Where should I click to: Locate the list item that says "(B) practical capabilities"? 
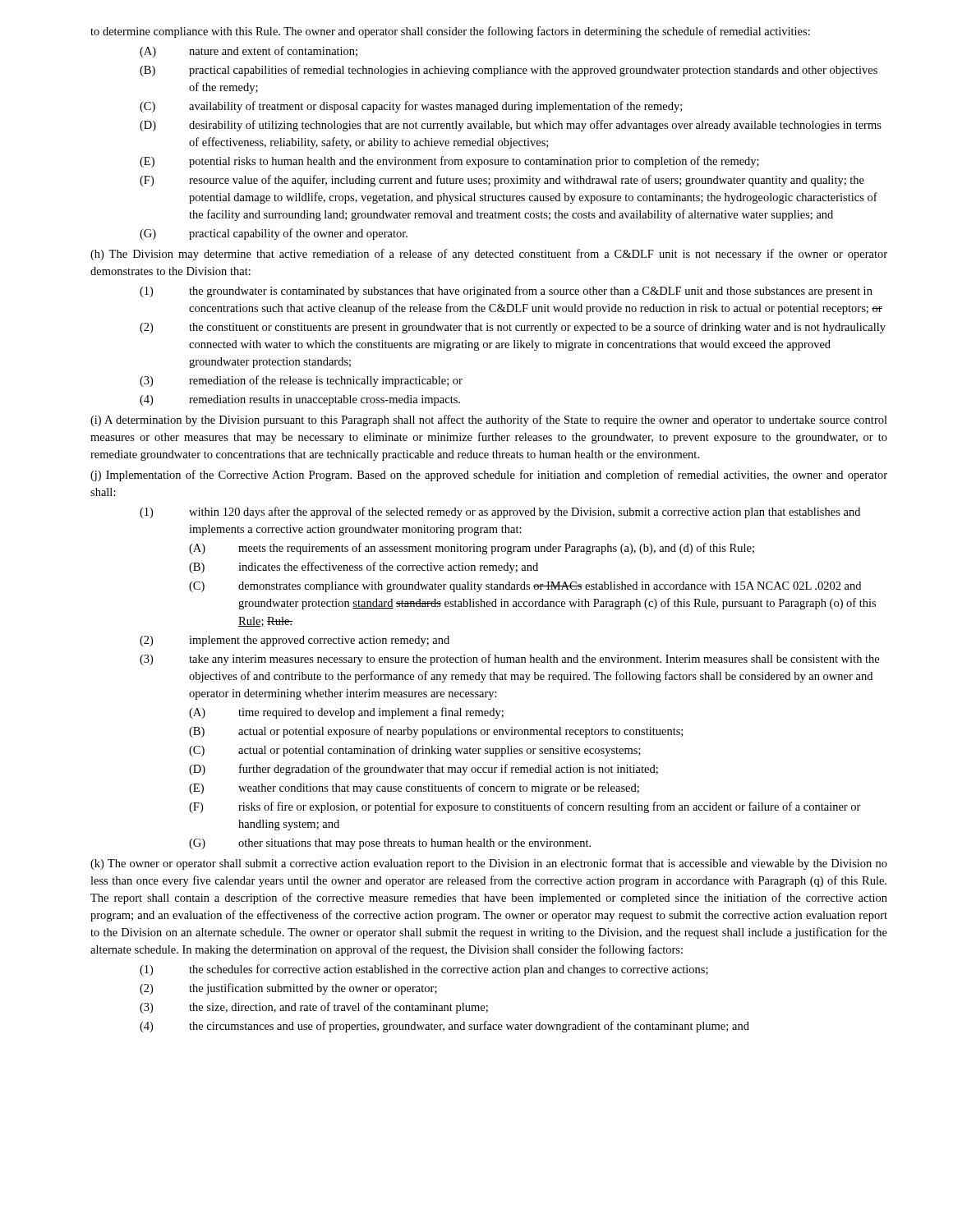513,79
